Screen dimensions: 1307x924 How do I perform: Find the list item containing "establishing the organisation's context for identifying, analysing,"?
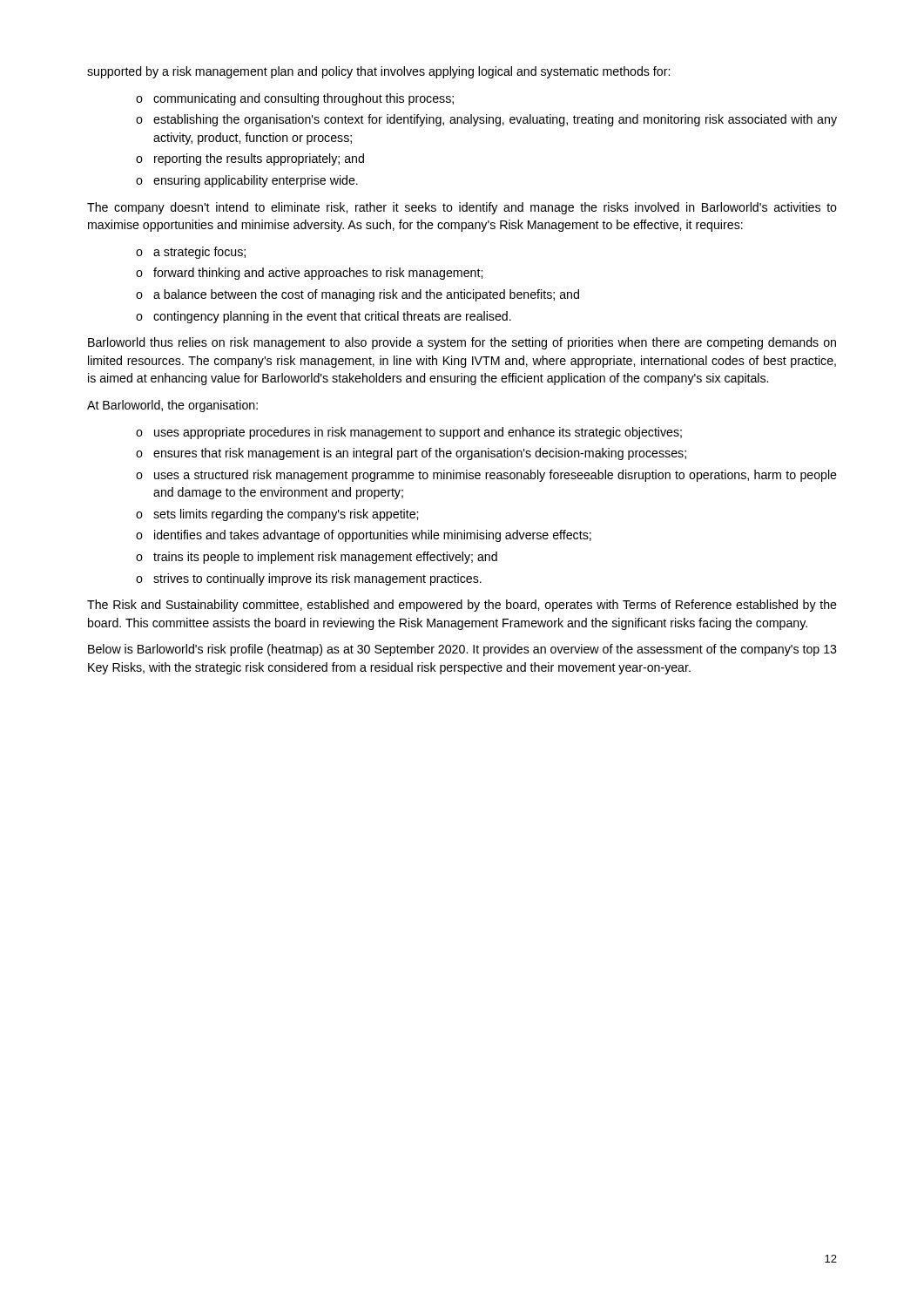495,128
